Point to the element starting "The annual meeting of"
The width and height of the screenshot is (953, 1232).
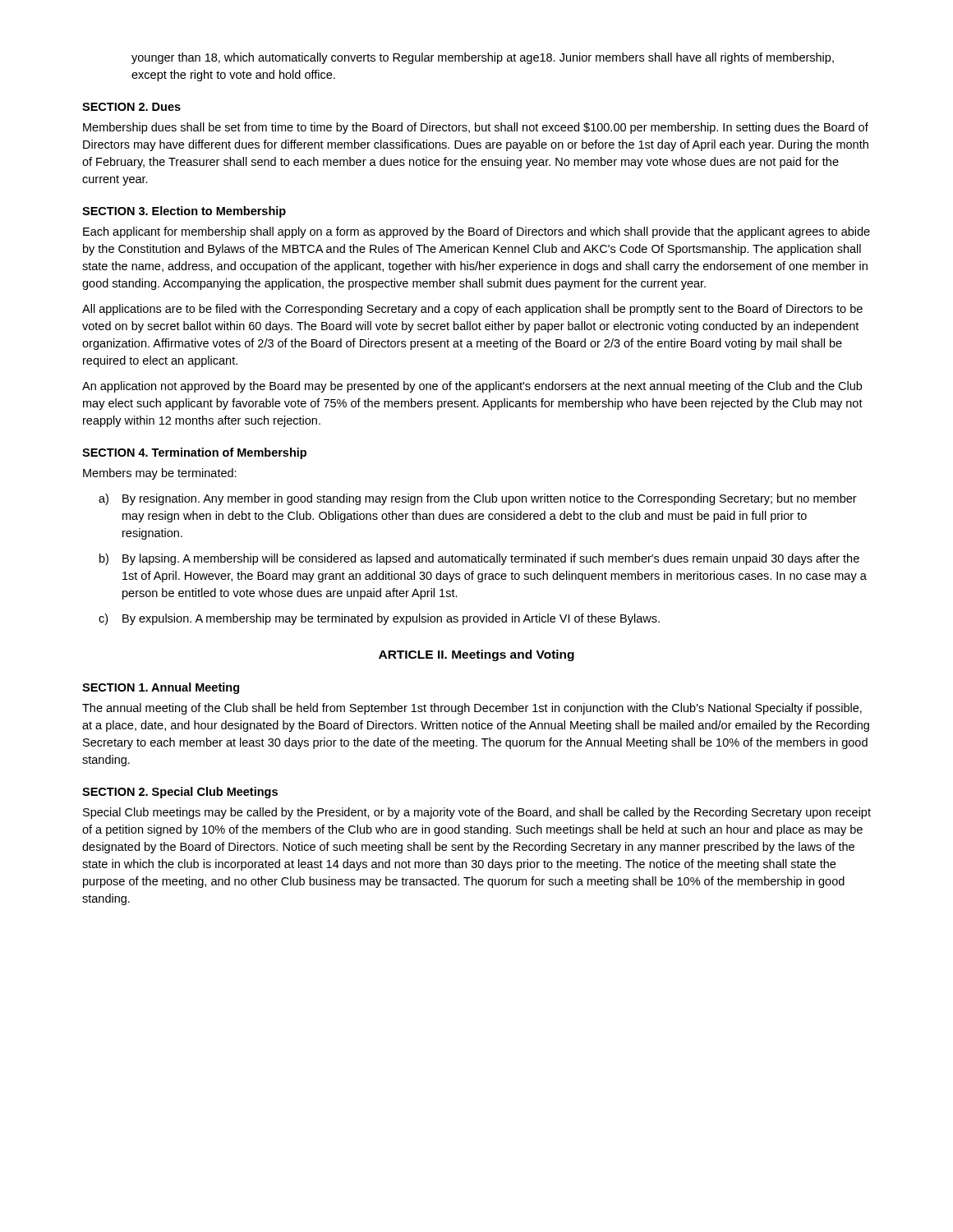(x=476, y=734)
